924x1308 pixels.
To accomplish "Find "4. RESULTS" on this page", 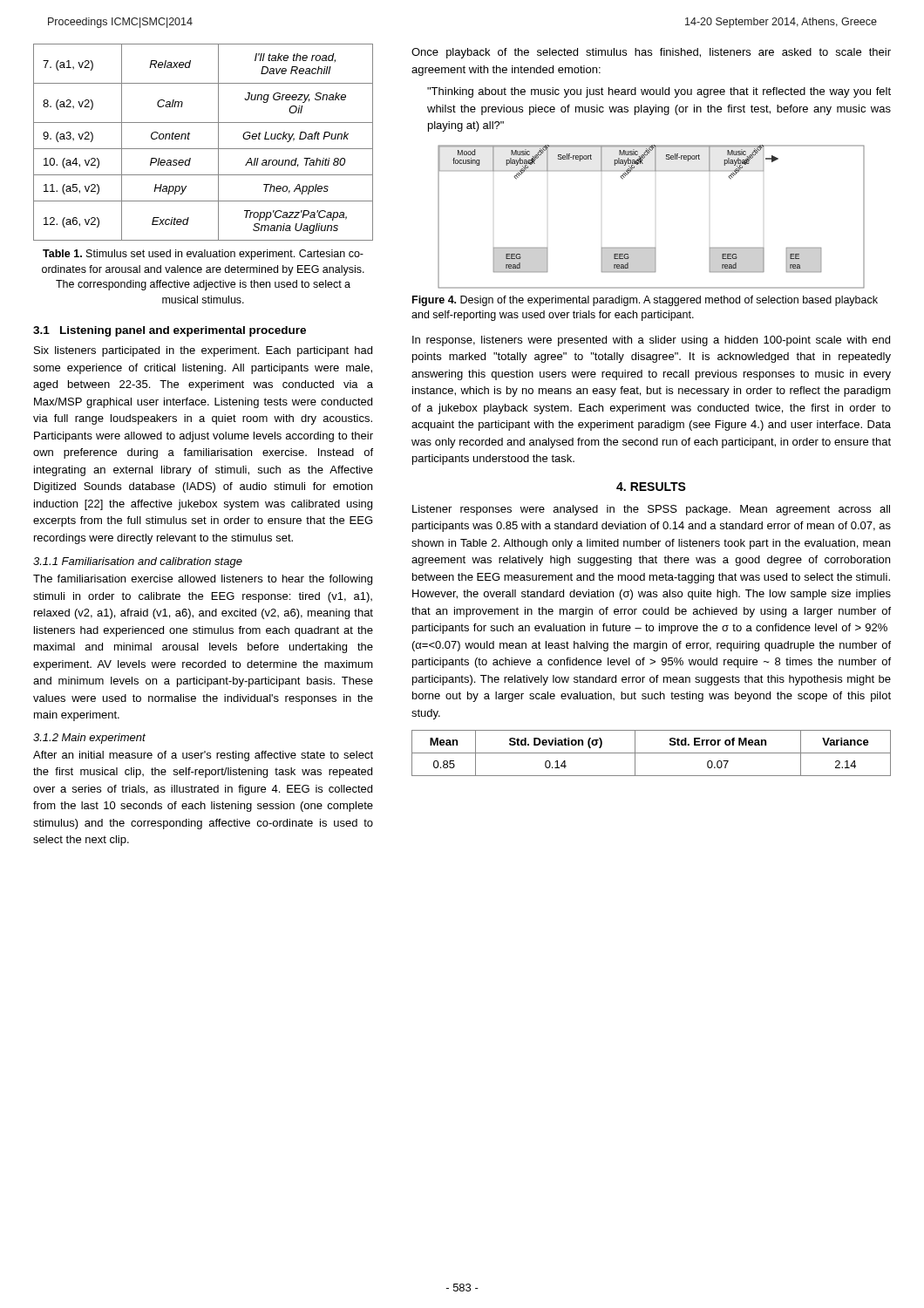I will pos(651,486).
